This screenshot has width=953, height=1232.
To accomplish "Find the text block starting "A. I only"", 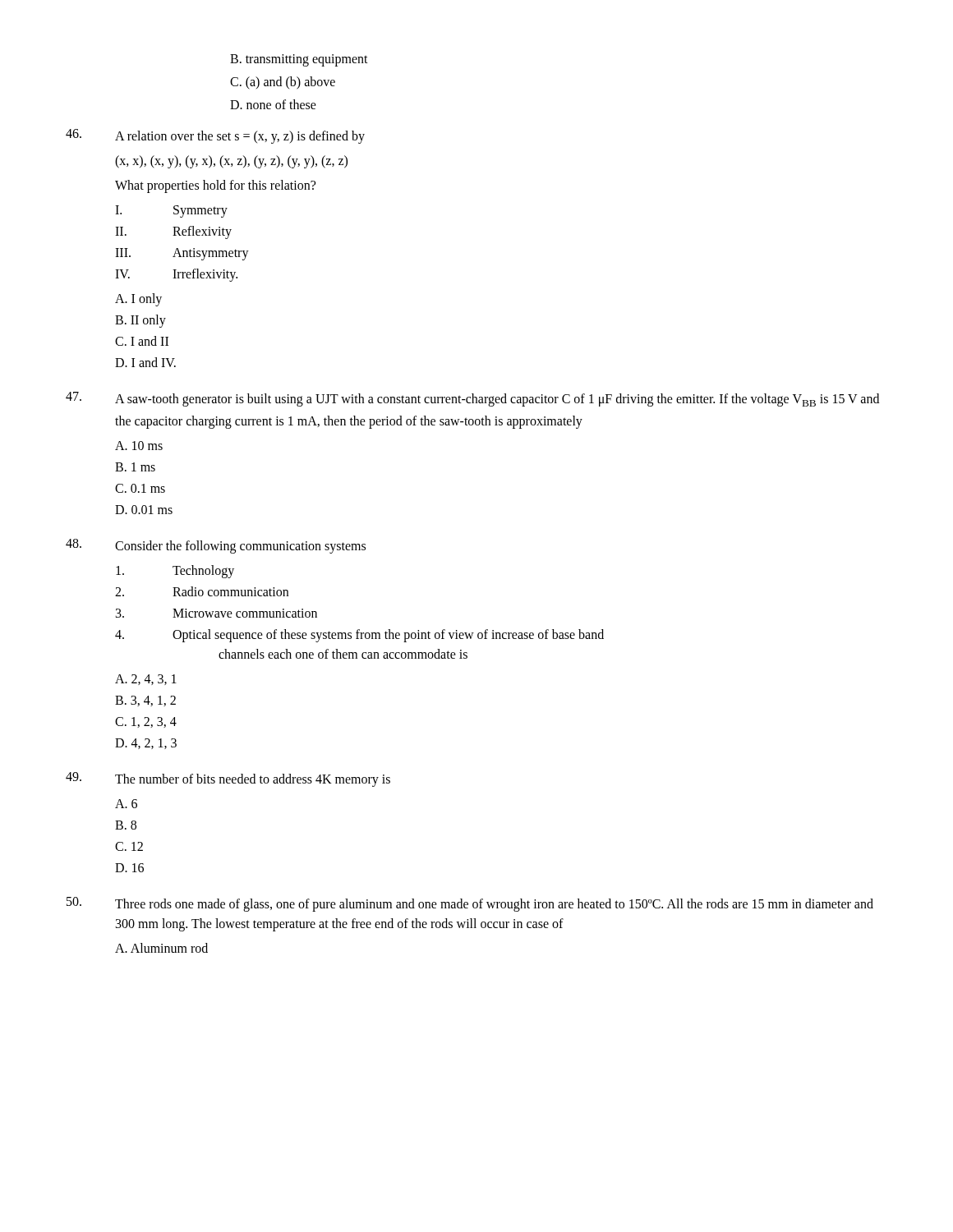I will (x=139, y=299).
